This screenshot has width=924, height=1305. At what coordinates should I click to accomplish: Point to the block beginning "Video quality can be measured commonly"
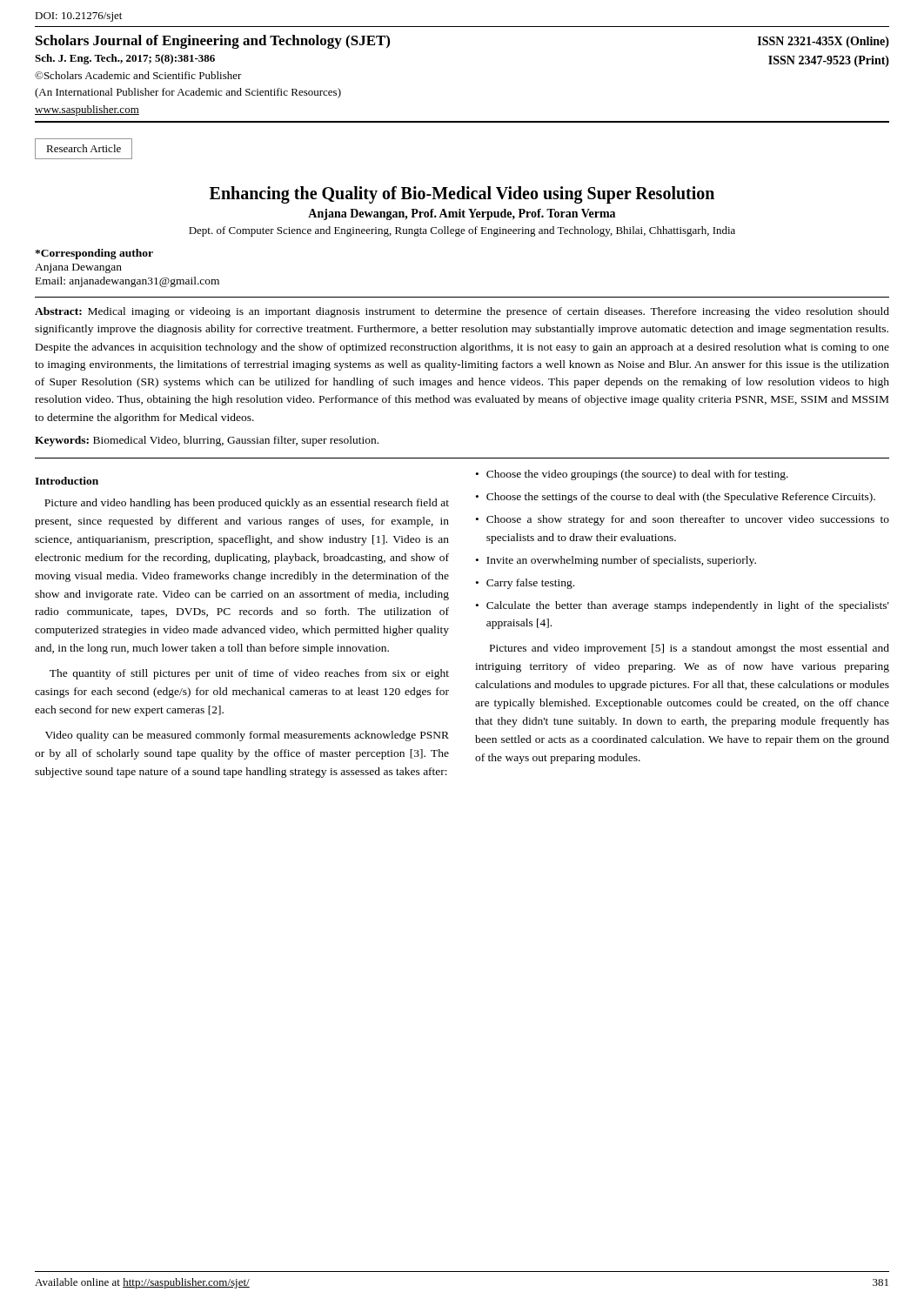tap(242, 753)
